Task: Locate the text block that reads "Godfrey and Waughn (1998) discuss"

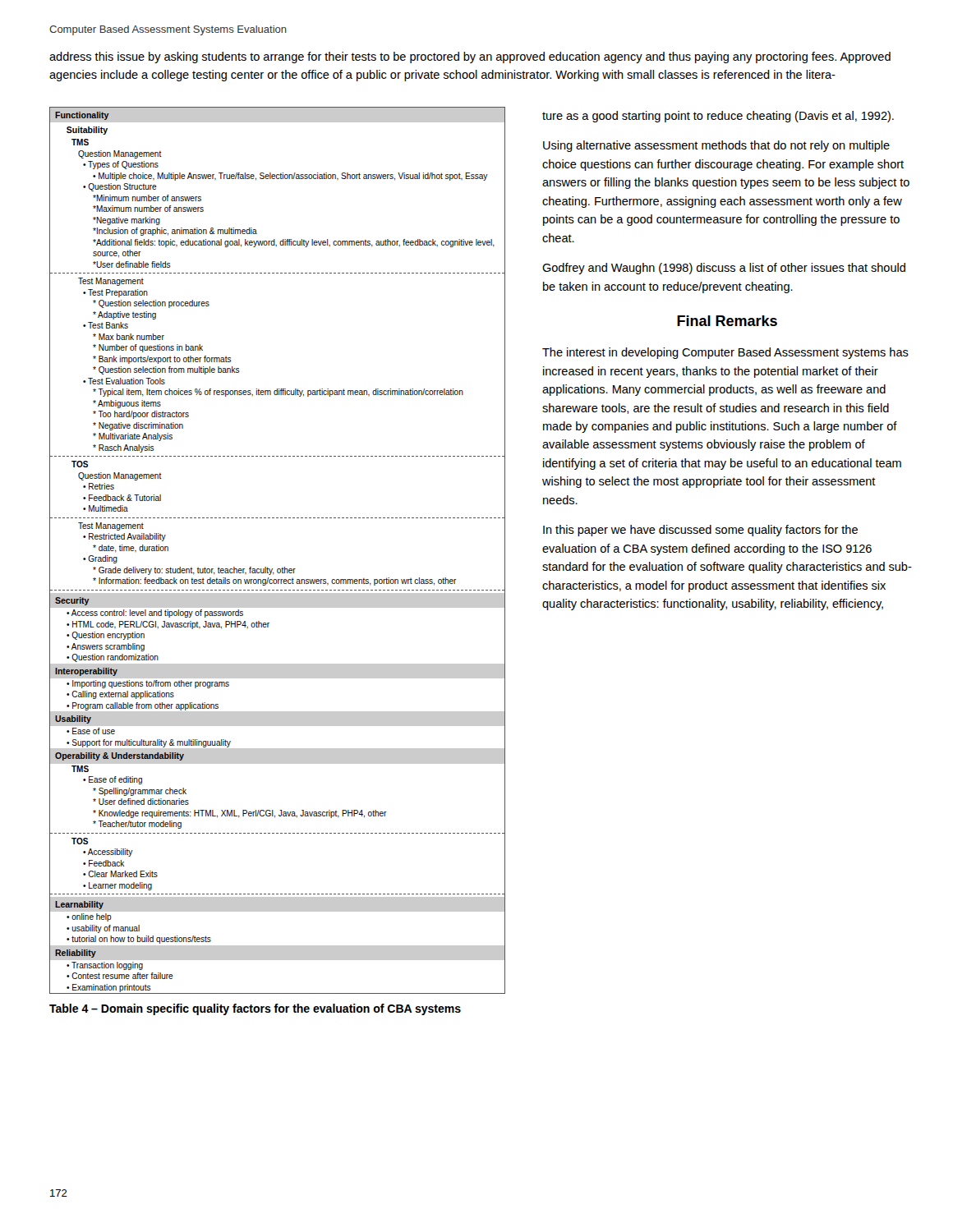Action: pyautogui.click(x=724, y=277)
